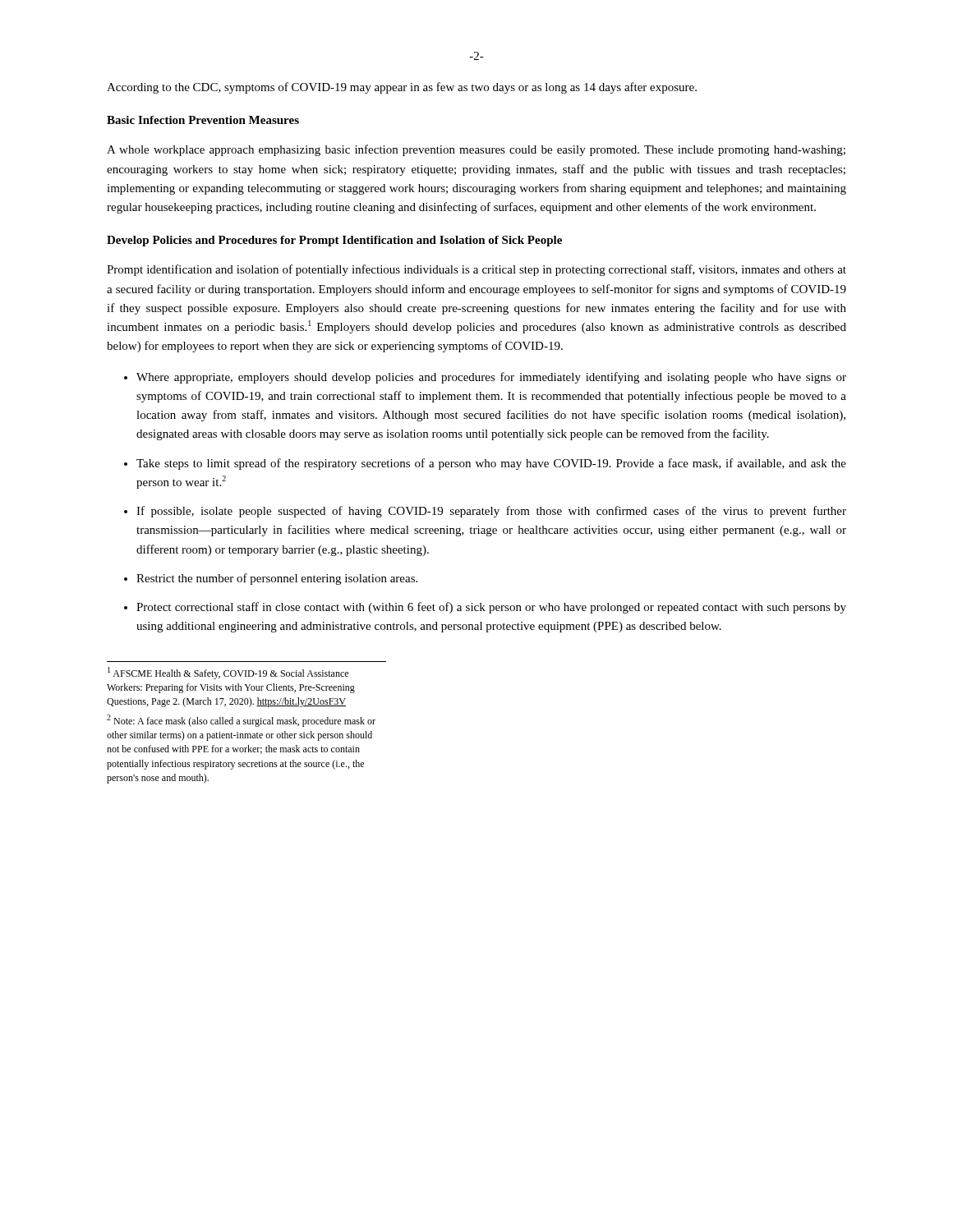Point to the text starting "Prompt identification and isolation"
This screenshot has height=1232, width=953.
pos(476,308)
